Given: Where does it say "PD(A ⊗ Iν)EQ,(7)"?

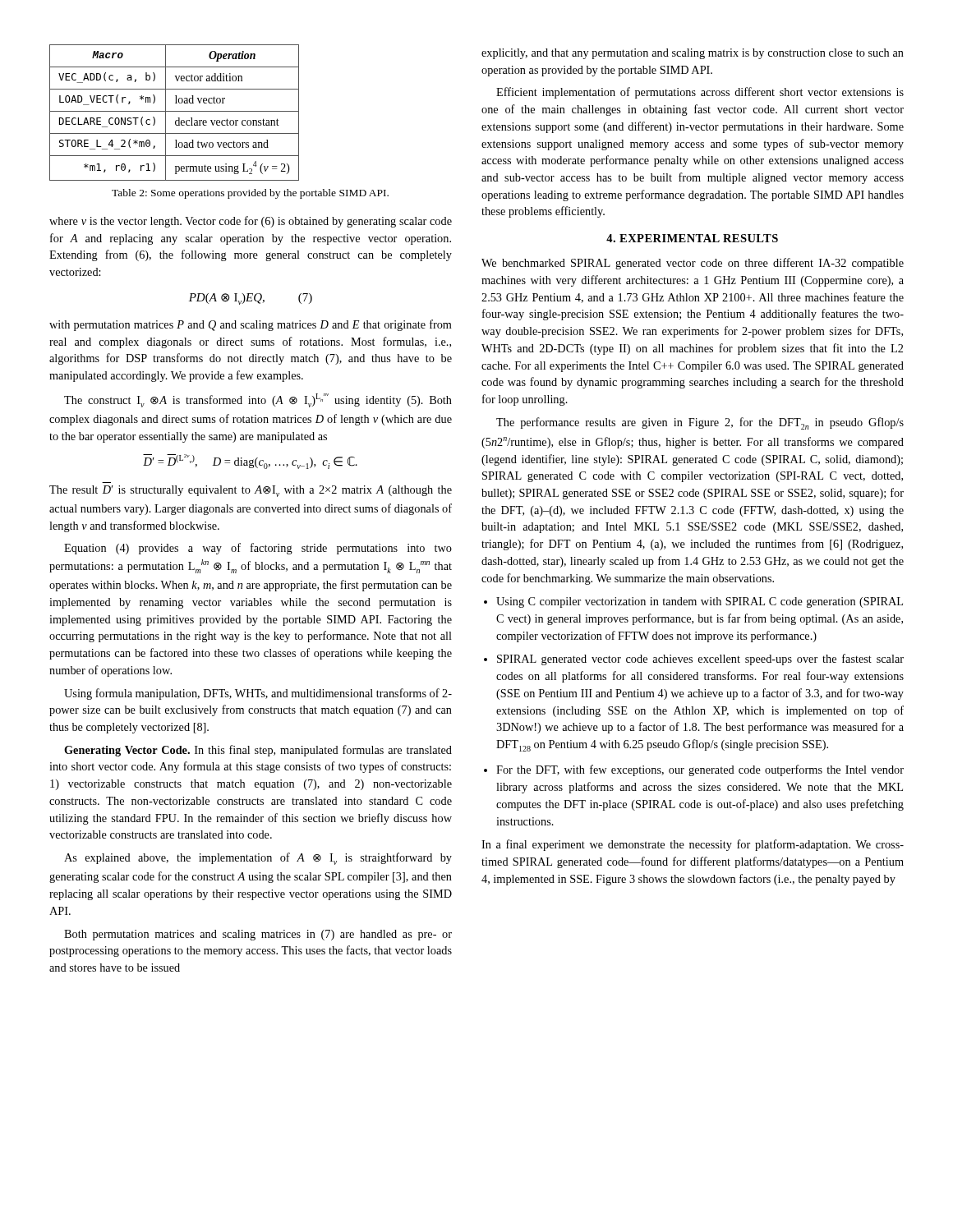Looking at the screenshot, I should coord(251,298).
